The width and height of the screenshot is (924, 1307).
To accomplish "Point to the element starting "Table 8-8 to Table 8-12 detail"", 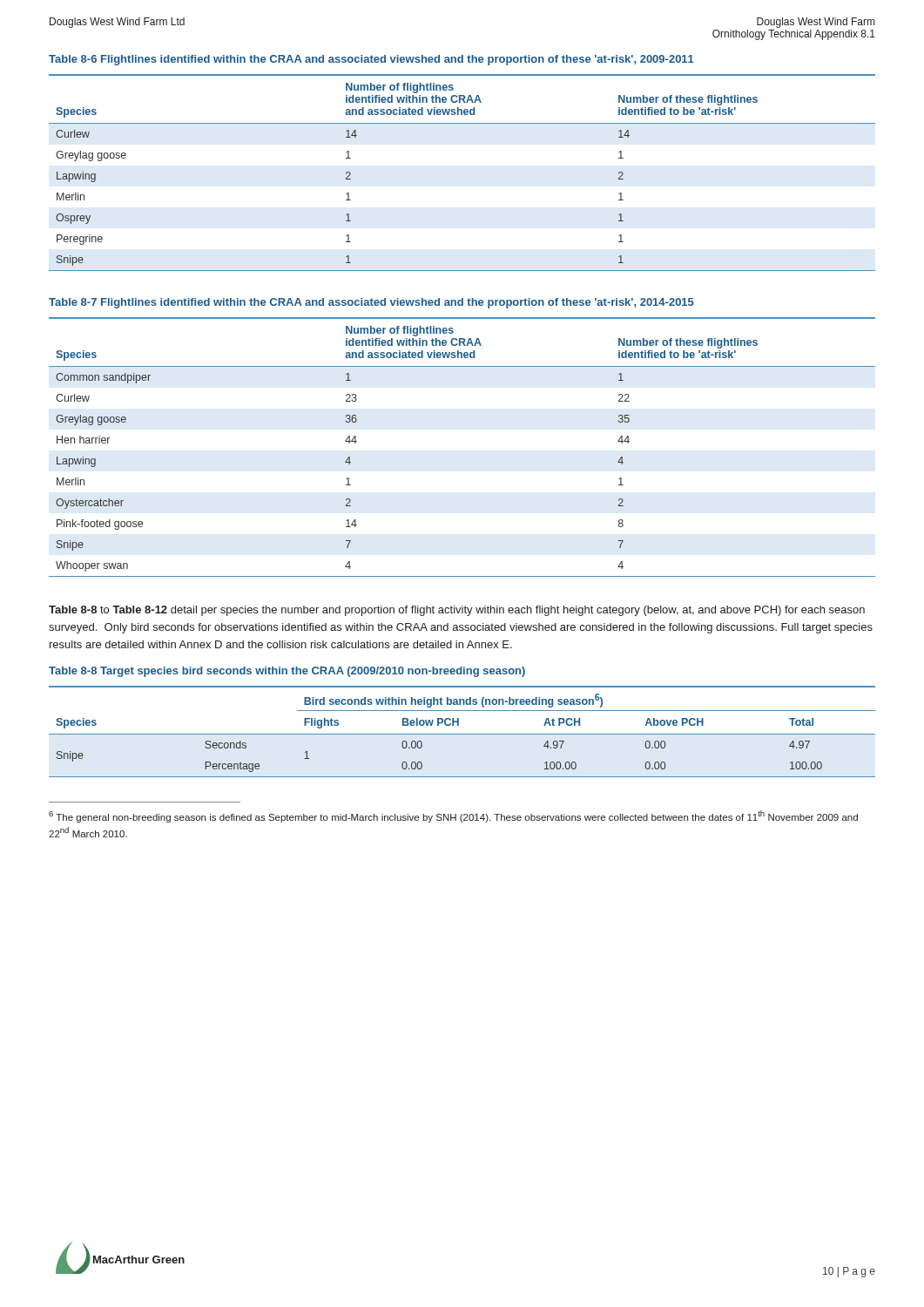I will tap(461, 627).
